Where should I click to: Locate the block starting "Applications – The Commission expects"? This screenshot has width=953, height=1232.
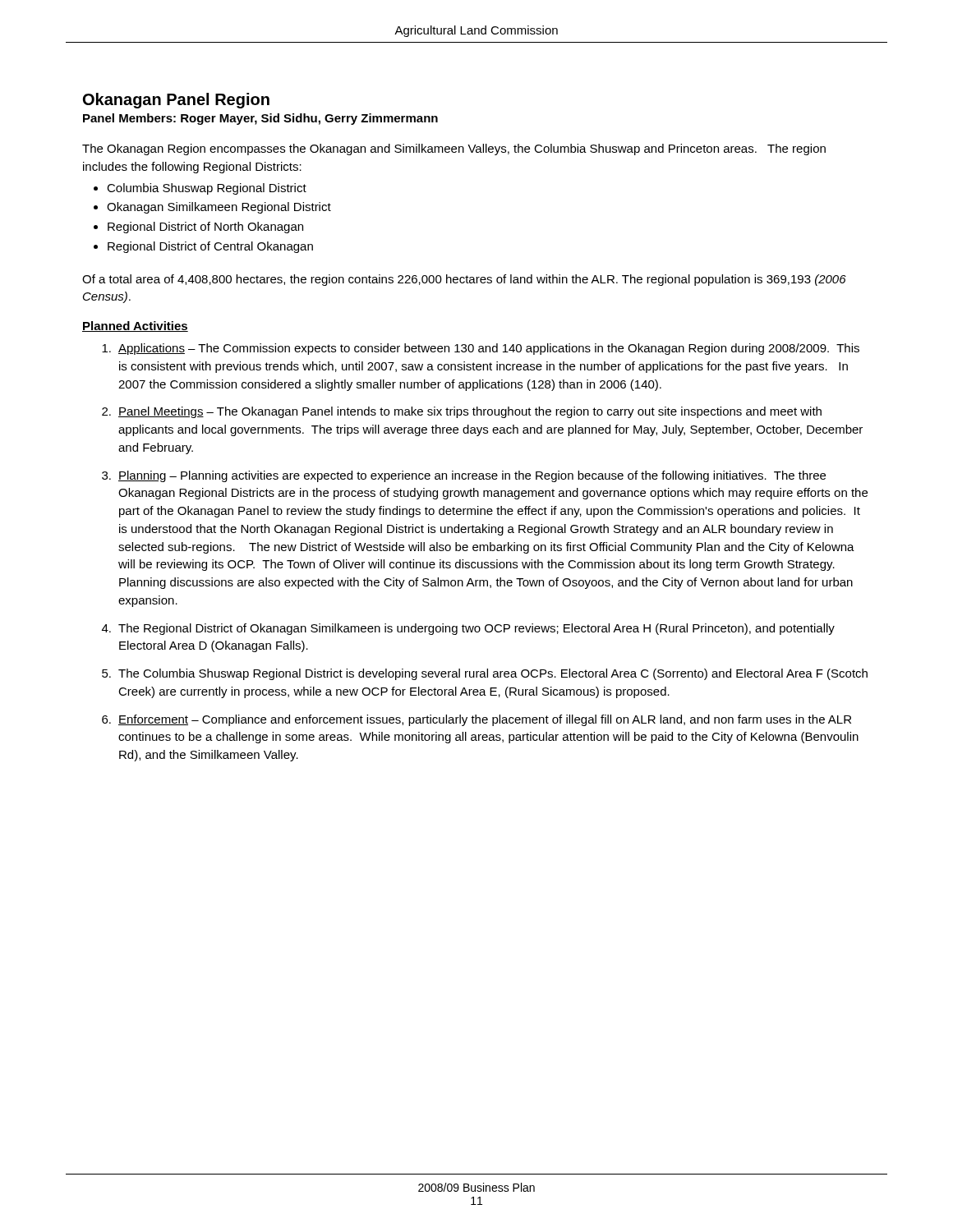[476, 366]
